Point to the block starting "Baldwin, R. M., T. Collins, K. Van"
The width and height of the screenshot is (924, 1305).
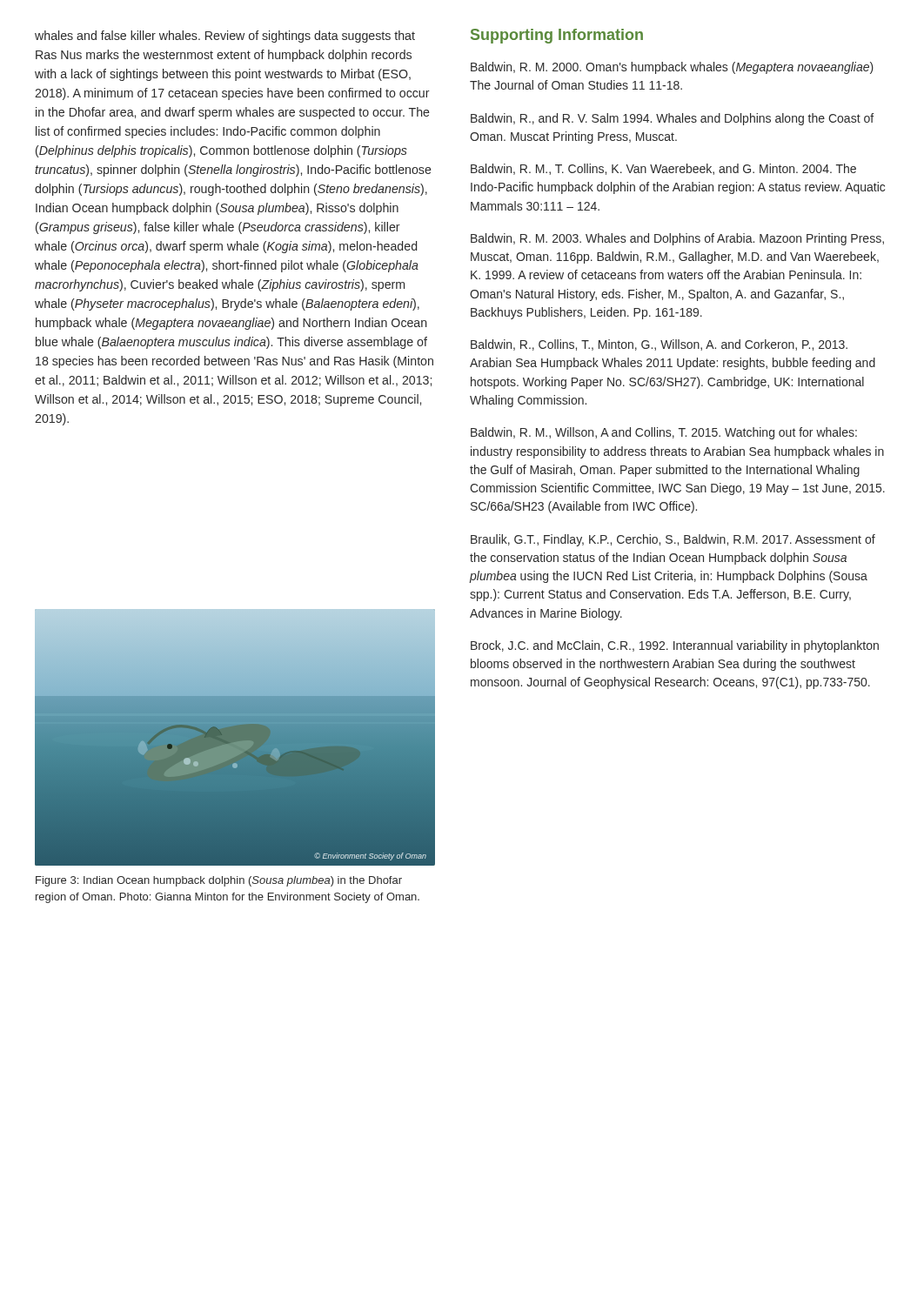[678, 187]
